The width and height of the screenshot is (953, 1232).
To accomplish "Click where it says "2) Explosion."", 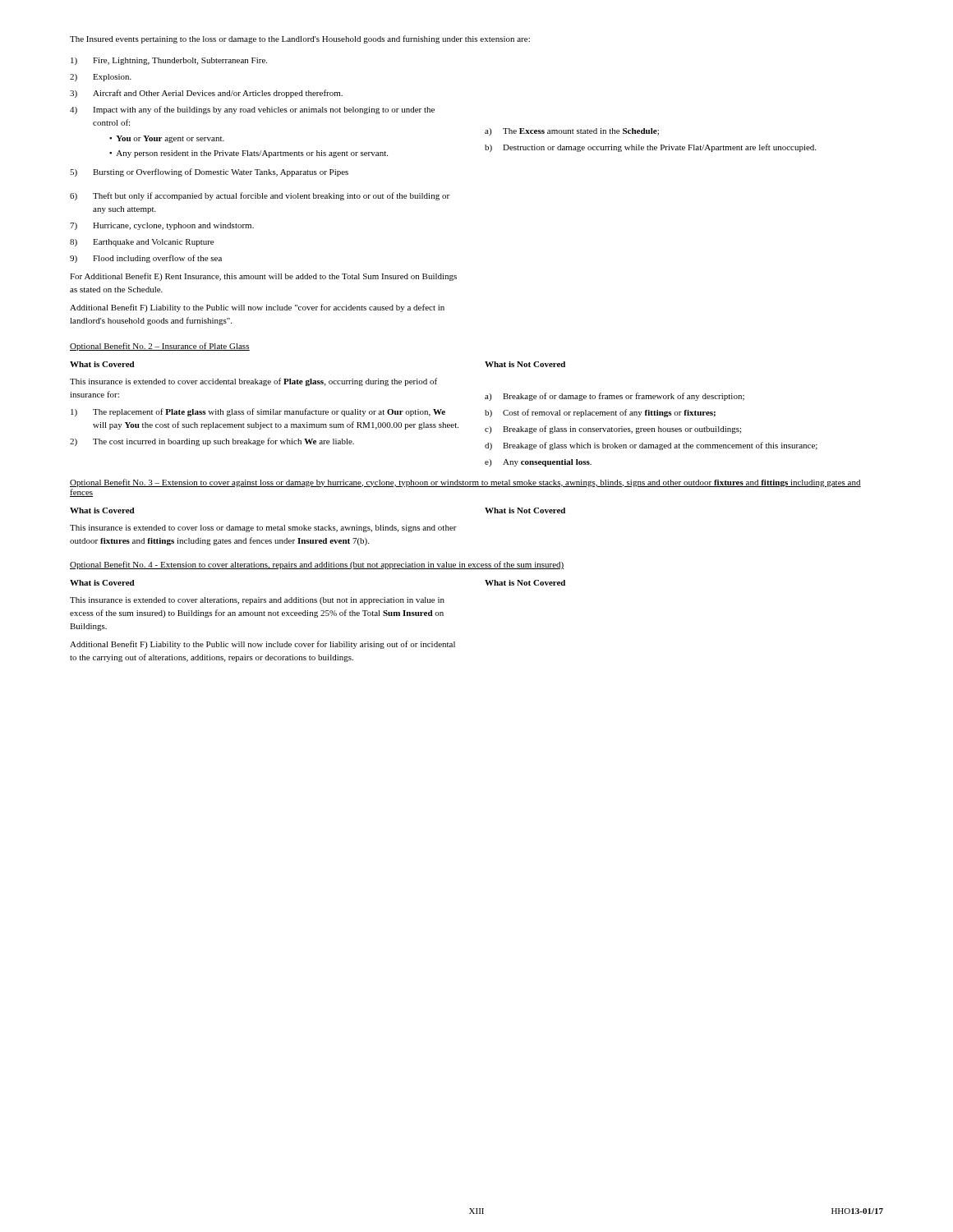I will [101, 78].
